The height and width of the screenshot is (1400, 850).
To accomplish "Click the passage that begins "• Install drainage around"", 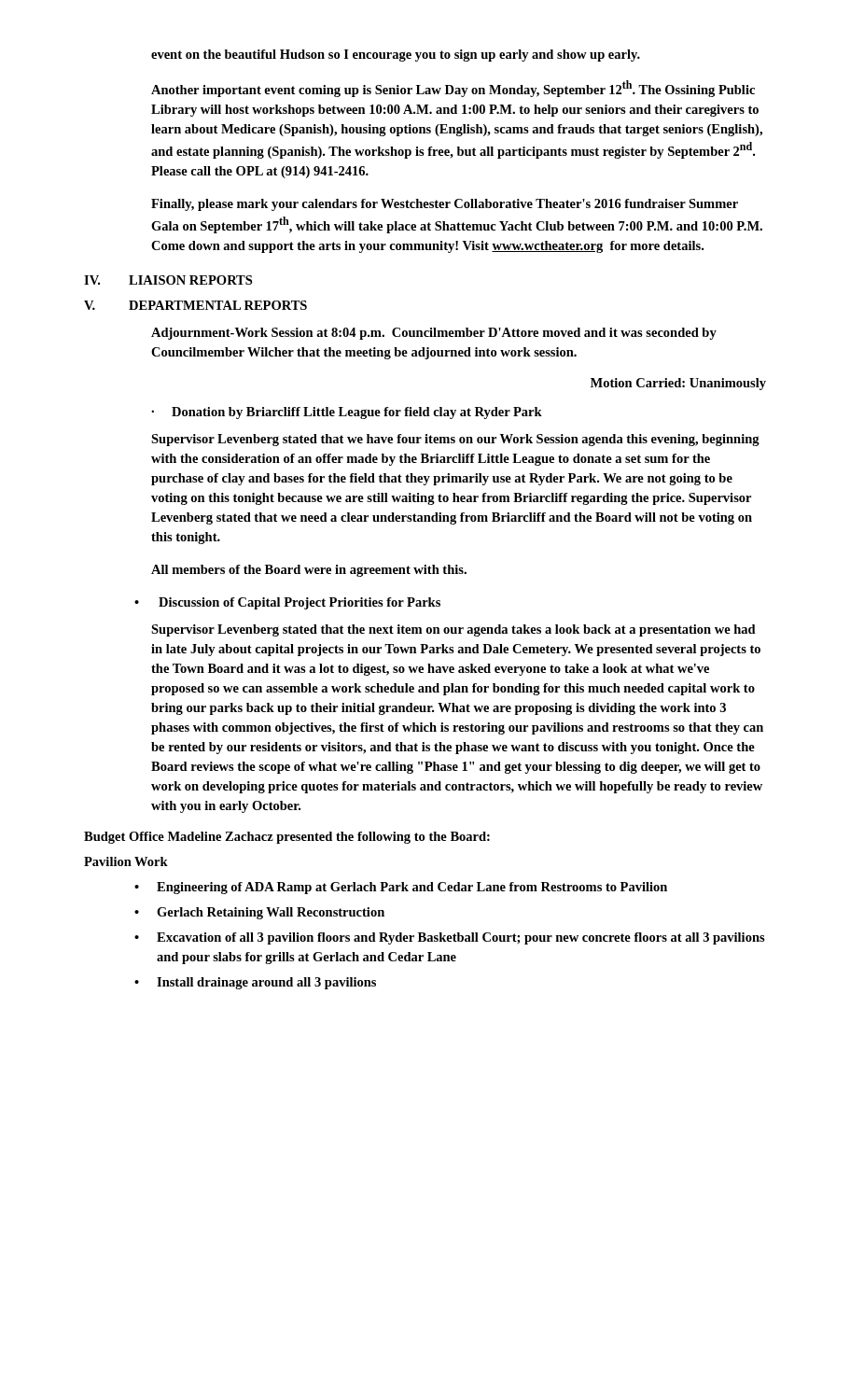I will (255, 982).
